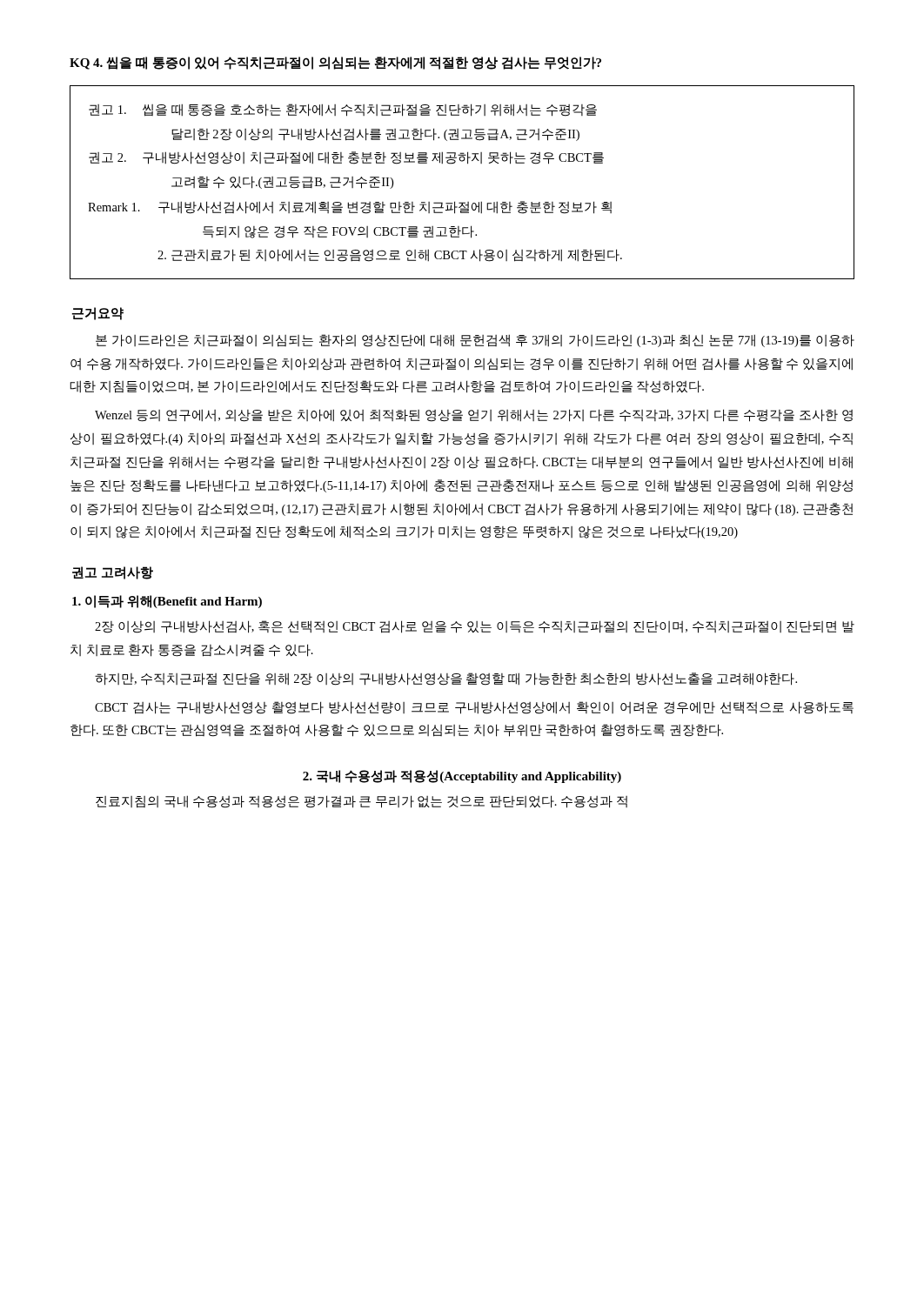
Task: Find the section header that reads "1. 이득과 위해(Benefit and Harm)"
Action: [x=167, y=601]
